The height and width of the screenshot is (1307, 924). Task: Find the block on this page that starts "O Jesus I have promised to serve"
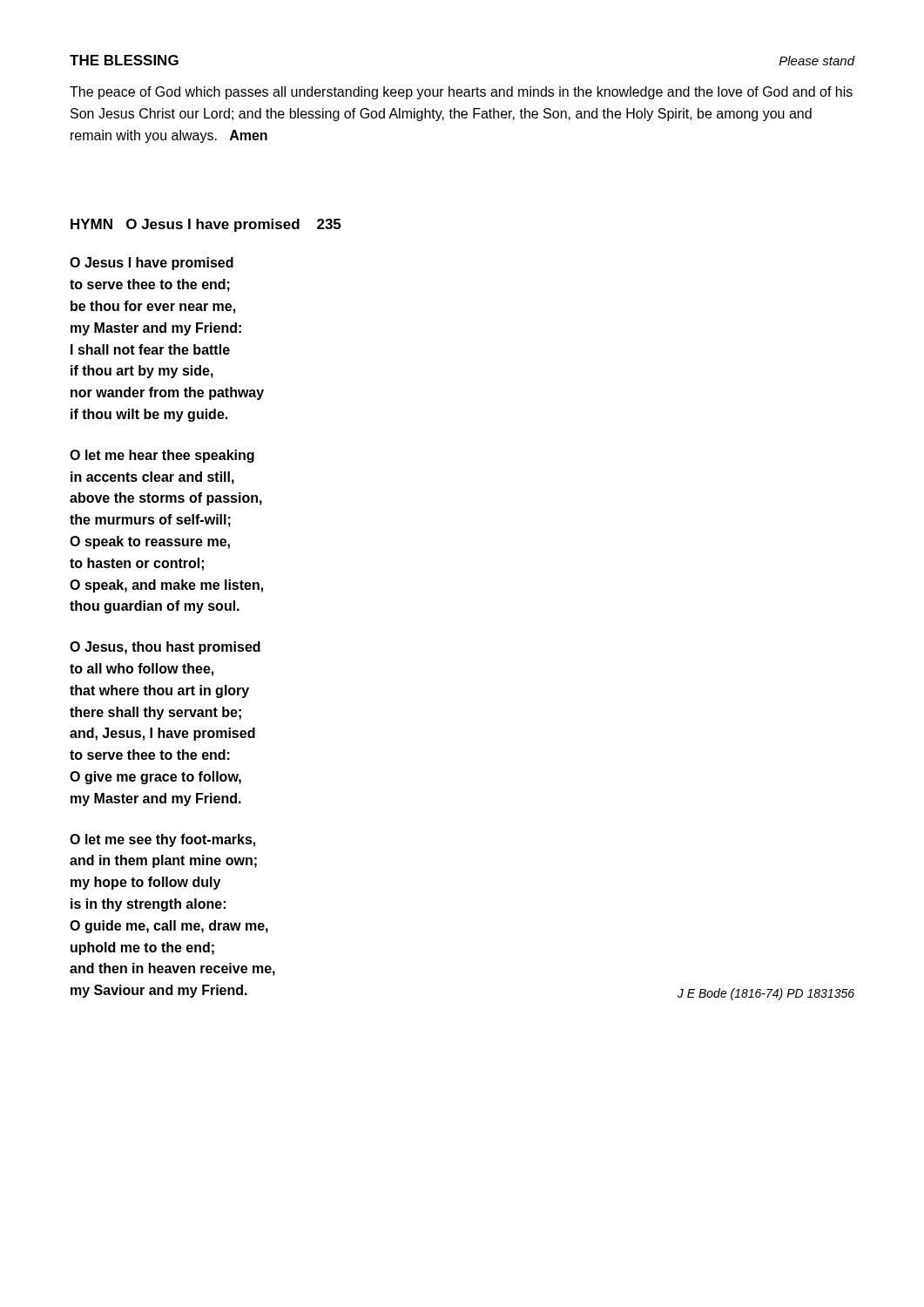point(167,339)
